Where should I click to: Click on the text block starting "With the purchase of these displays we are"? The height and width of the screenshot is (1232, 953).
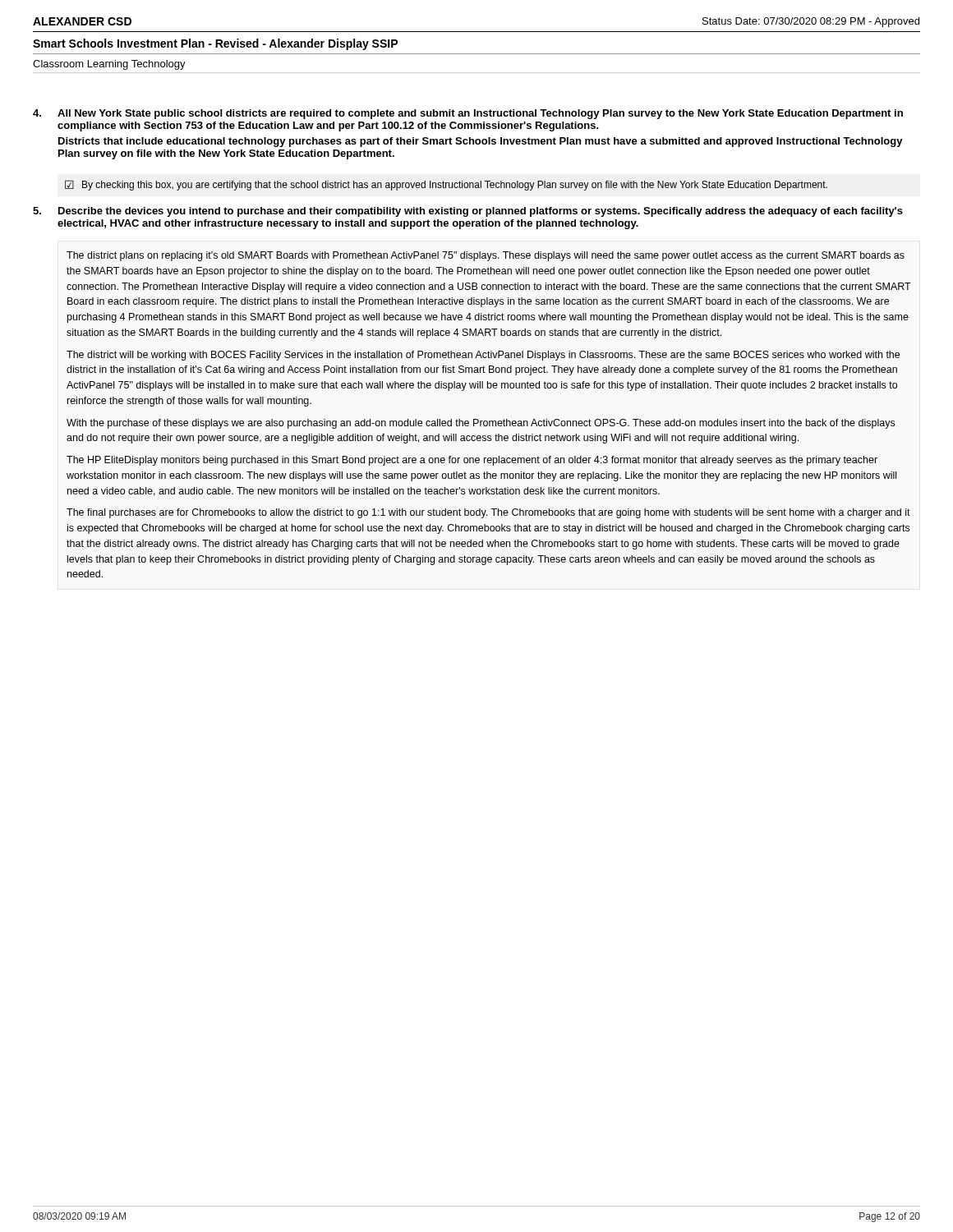[x=481, y=430]
